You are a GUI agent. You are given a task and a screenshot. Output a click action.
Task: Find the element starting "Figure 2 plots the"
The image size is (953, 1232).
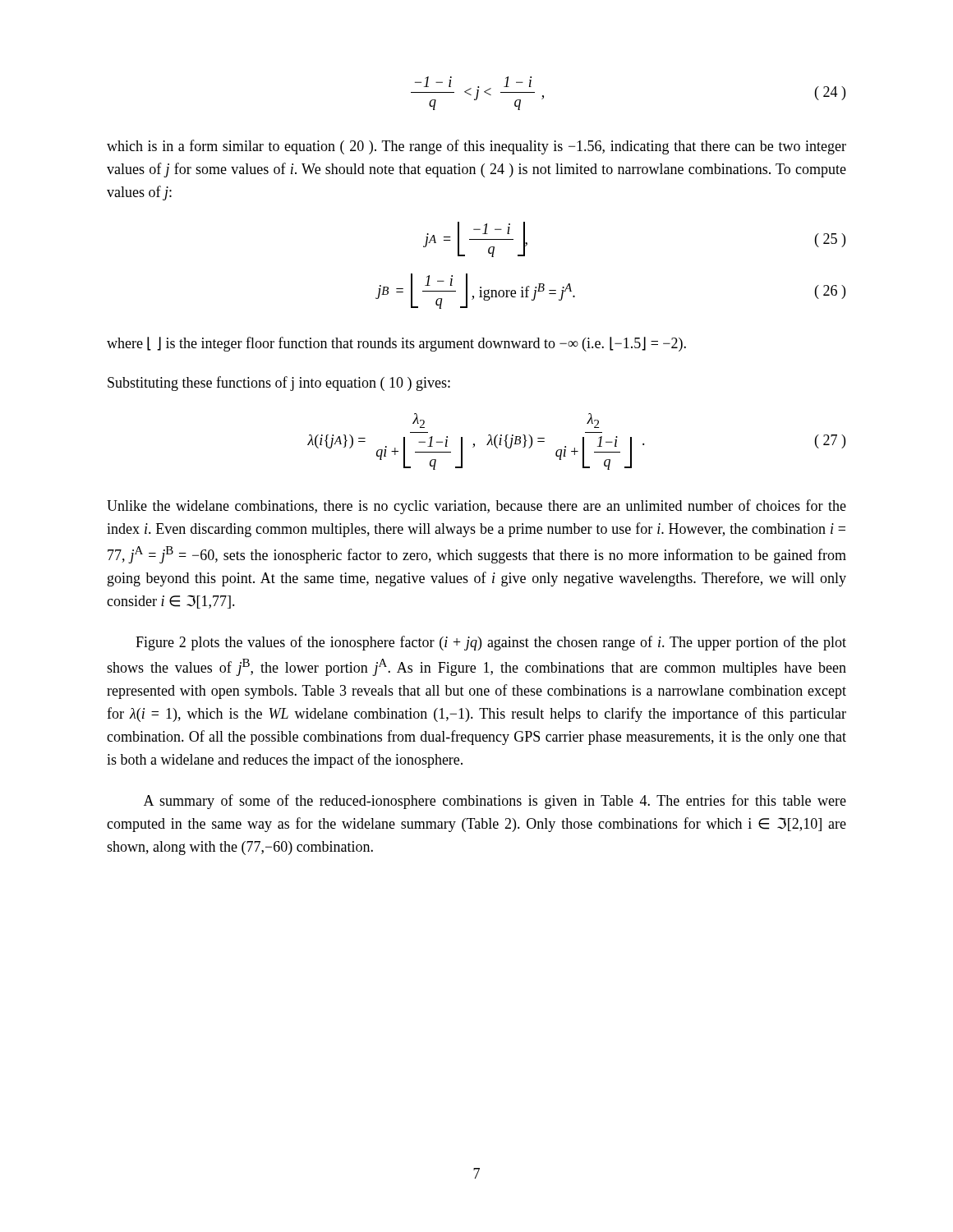tap(476, 701)
